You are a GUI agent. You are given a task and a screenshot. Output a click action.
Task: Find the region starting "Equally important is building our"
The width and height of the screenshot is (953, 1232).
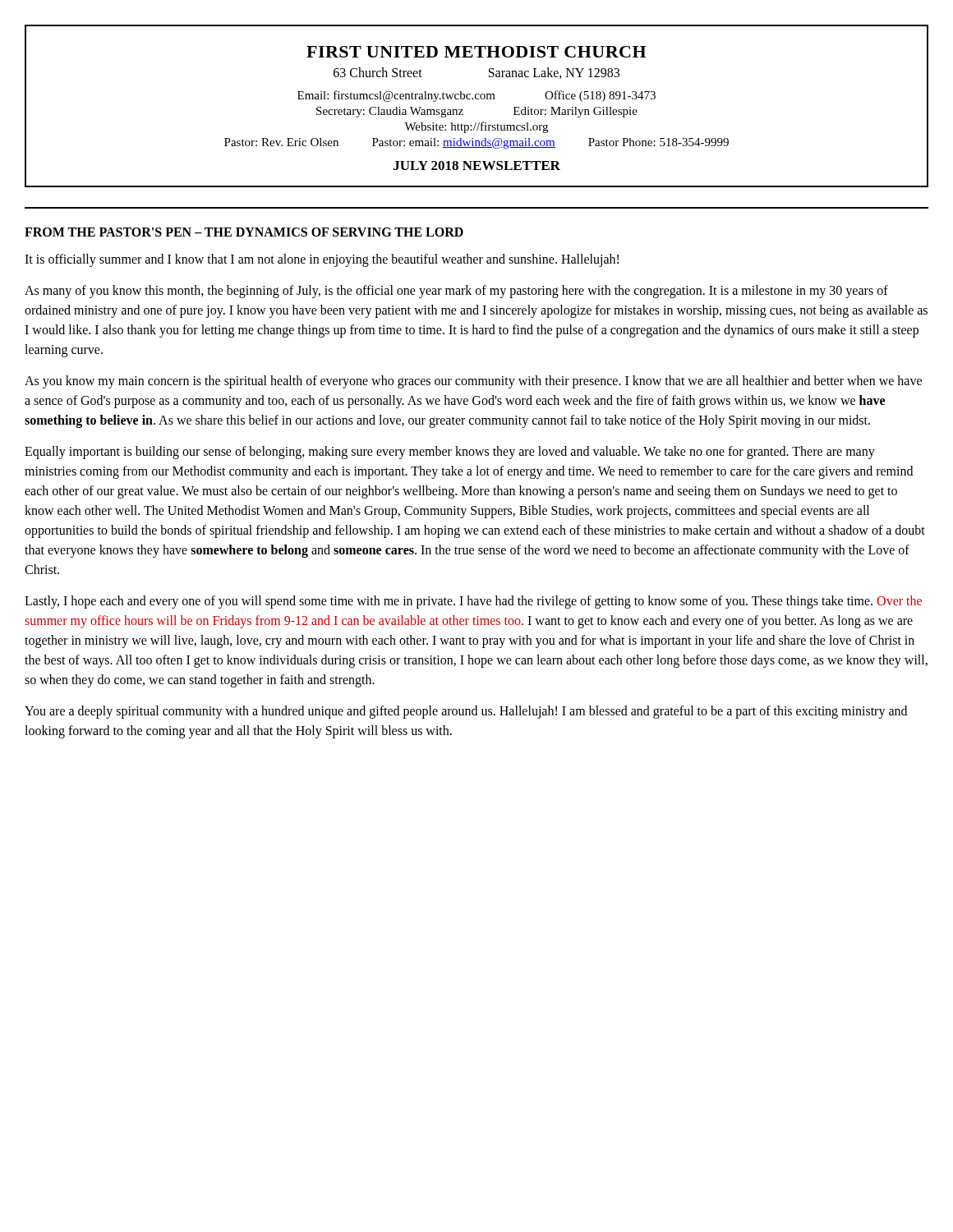pyautogui.click(x=475, y=510)
